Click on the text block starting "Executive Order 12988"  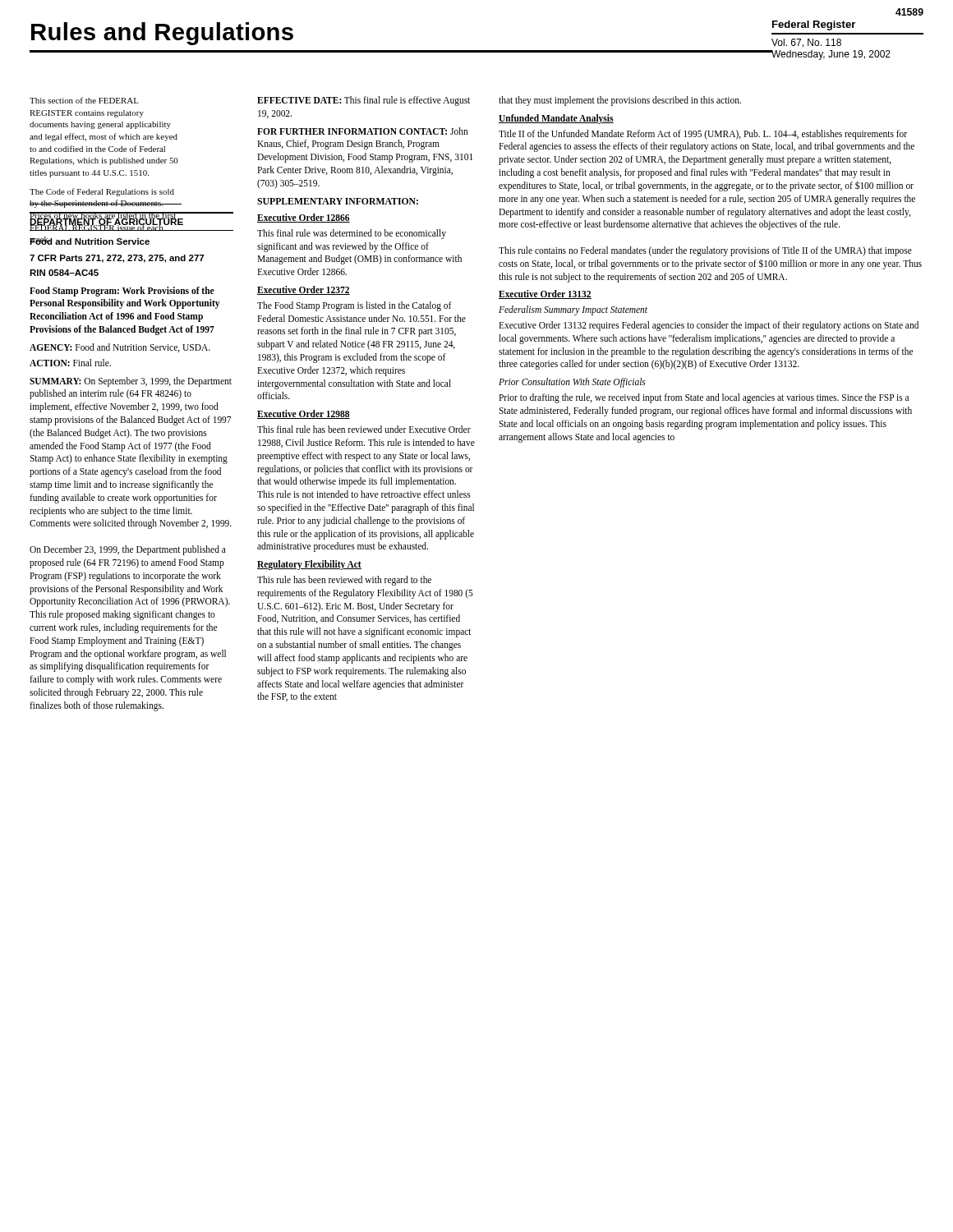coord(303,414)
